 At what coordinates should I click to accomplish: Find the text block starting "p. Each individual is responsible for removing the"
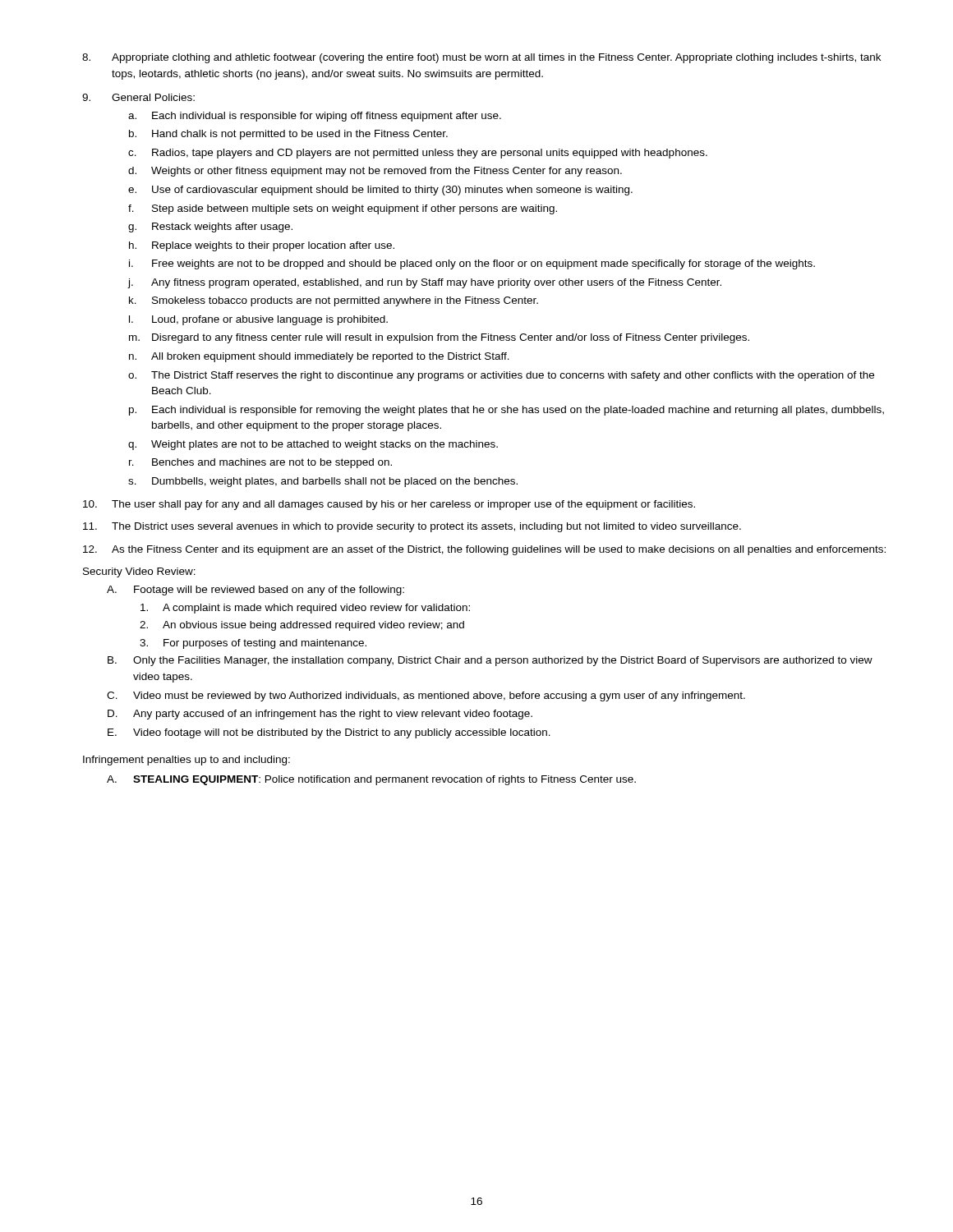[x=508, y=417]
